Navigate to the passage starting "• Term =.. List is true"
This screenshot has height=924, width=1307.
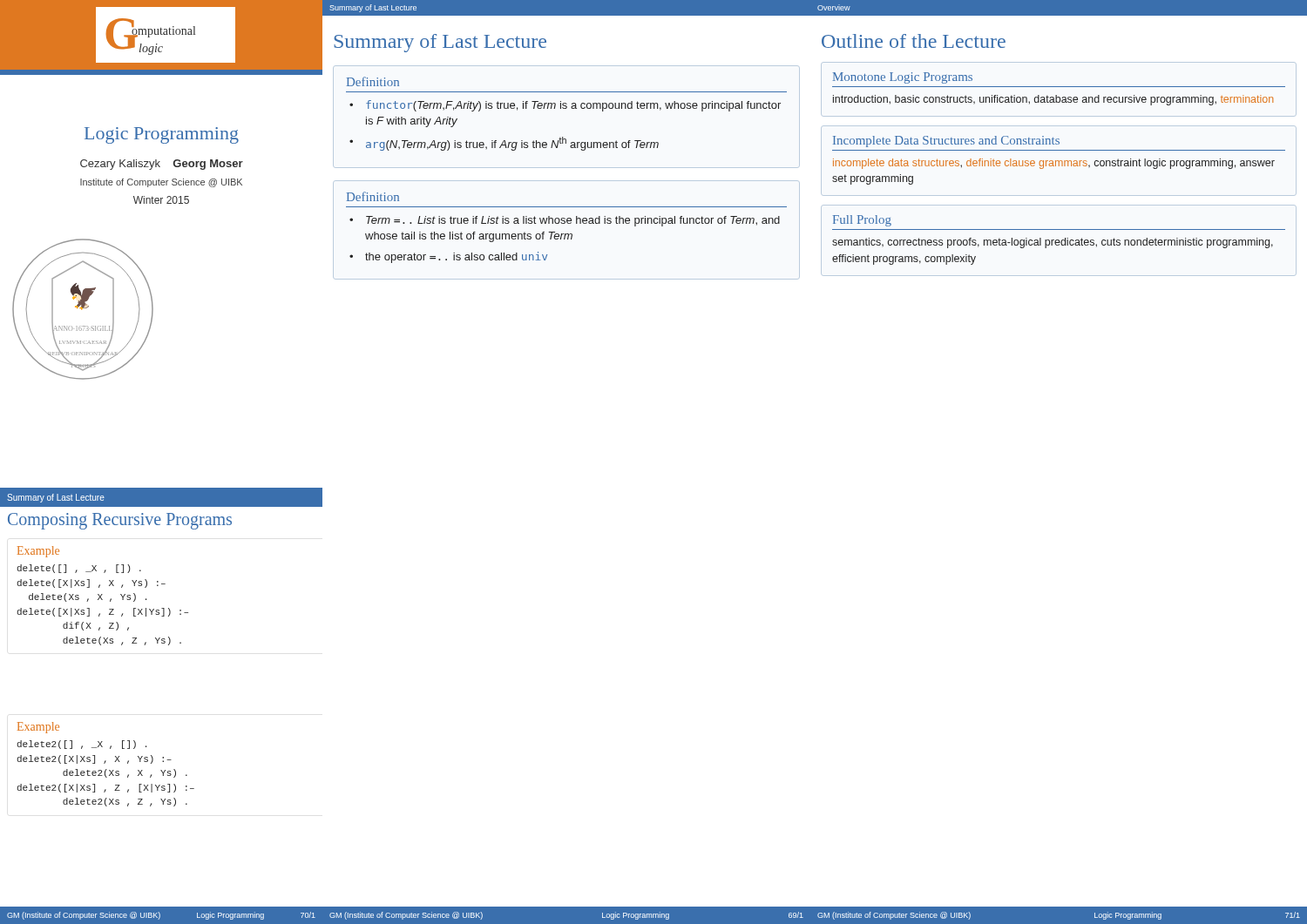[x=568, y=228]
